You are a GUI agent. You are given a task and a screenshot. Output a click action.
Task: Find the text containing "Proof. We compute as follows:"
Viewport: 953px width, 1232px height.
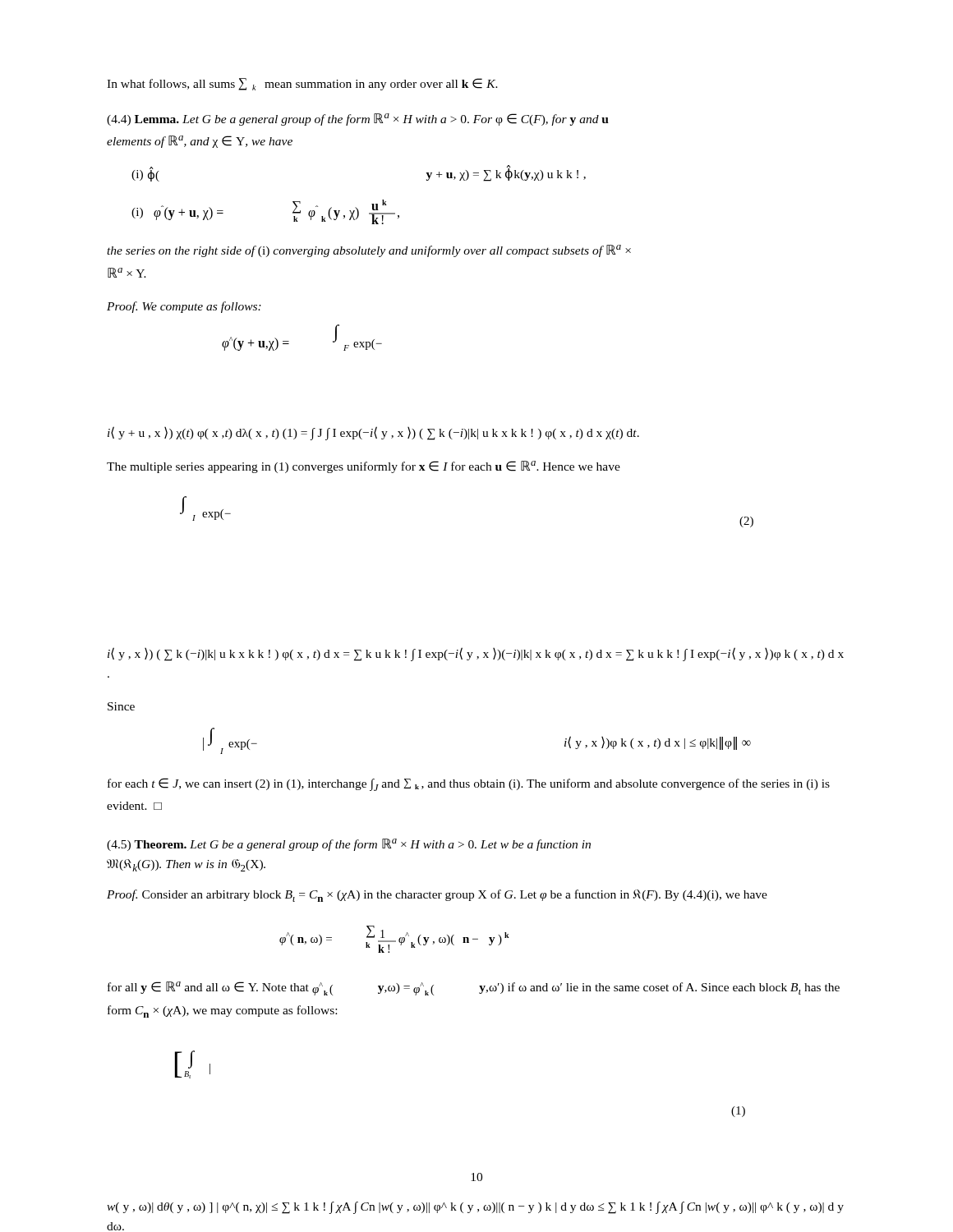184,306
